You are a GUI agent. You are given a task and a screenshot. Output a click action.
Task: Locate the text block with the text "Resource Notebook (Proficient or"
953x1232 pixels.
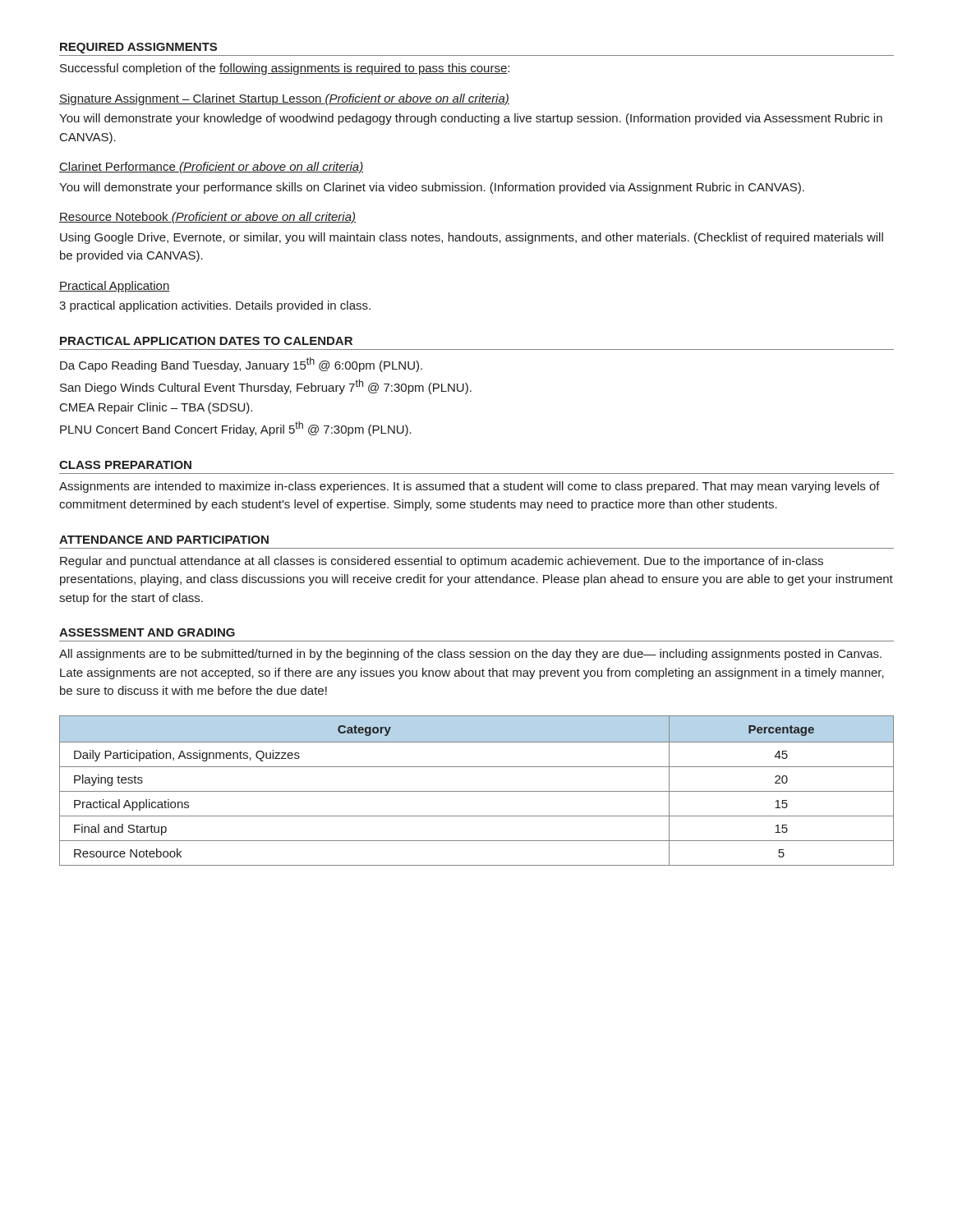pyautogui.click(x=476, y=235)
